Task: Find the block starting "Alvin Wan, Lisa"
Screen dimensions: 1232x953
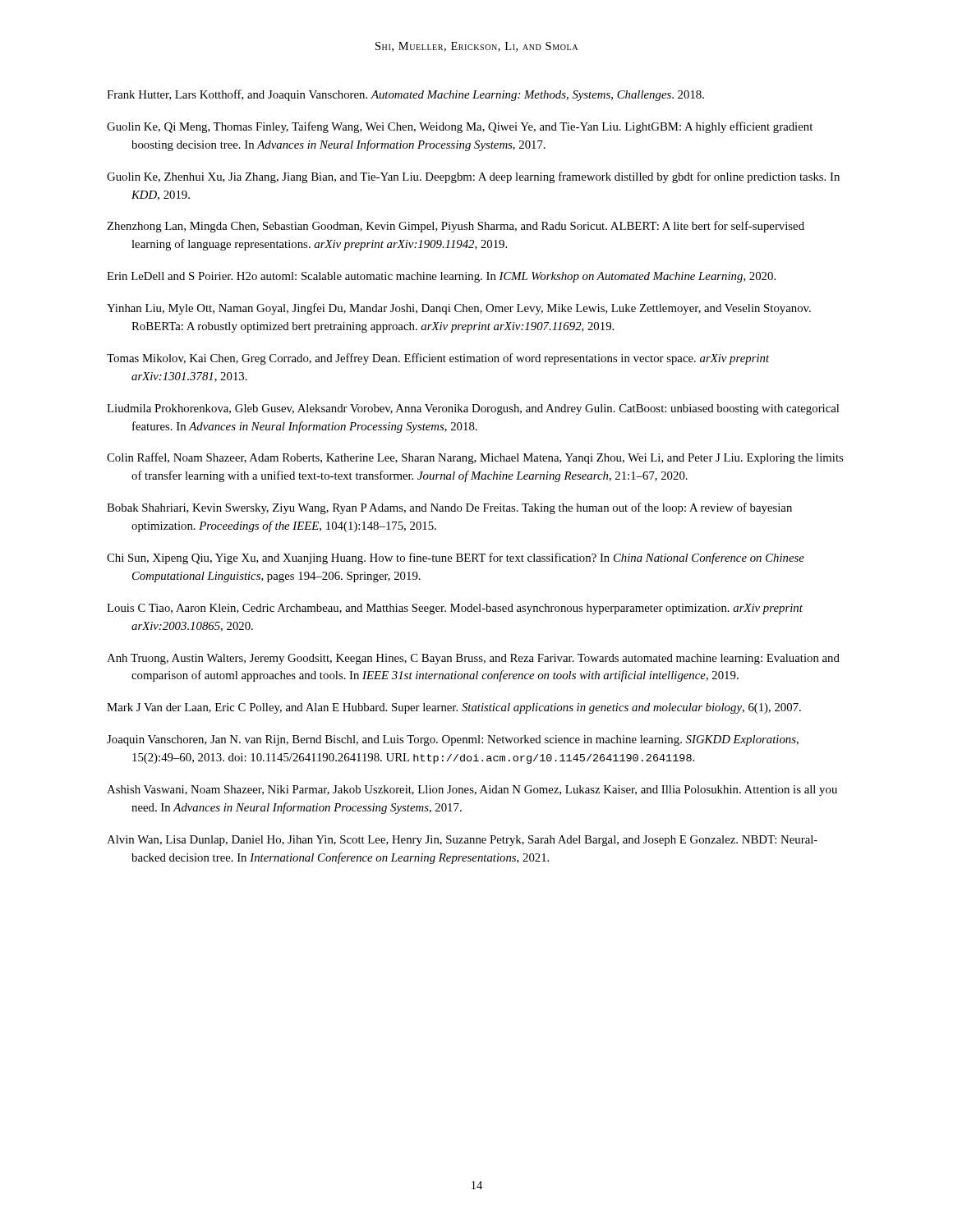Action: 462,848
